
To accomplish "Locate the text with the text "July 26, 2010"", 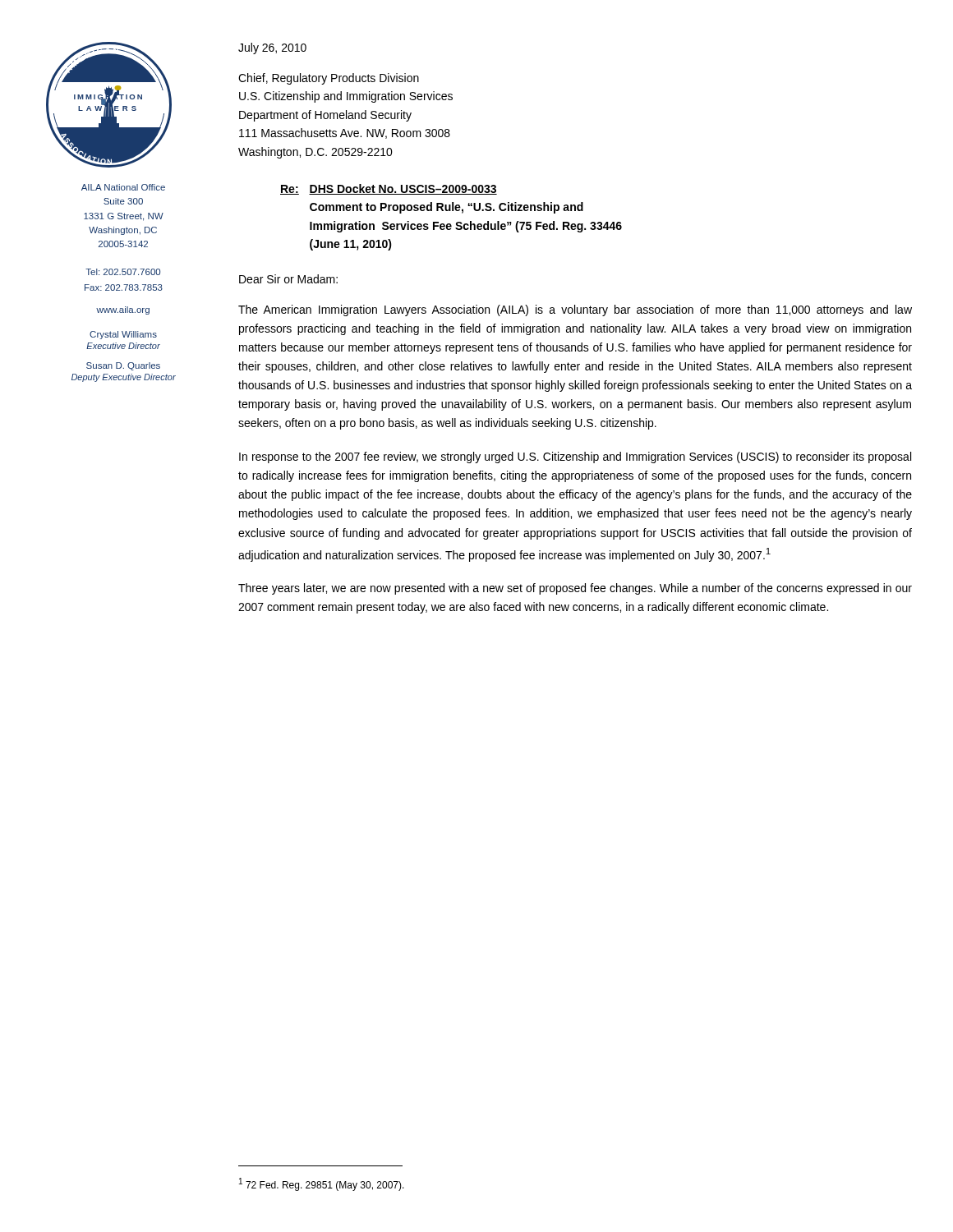I will click(272, 48).
